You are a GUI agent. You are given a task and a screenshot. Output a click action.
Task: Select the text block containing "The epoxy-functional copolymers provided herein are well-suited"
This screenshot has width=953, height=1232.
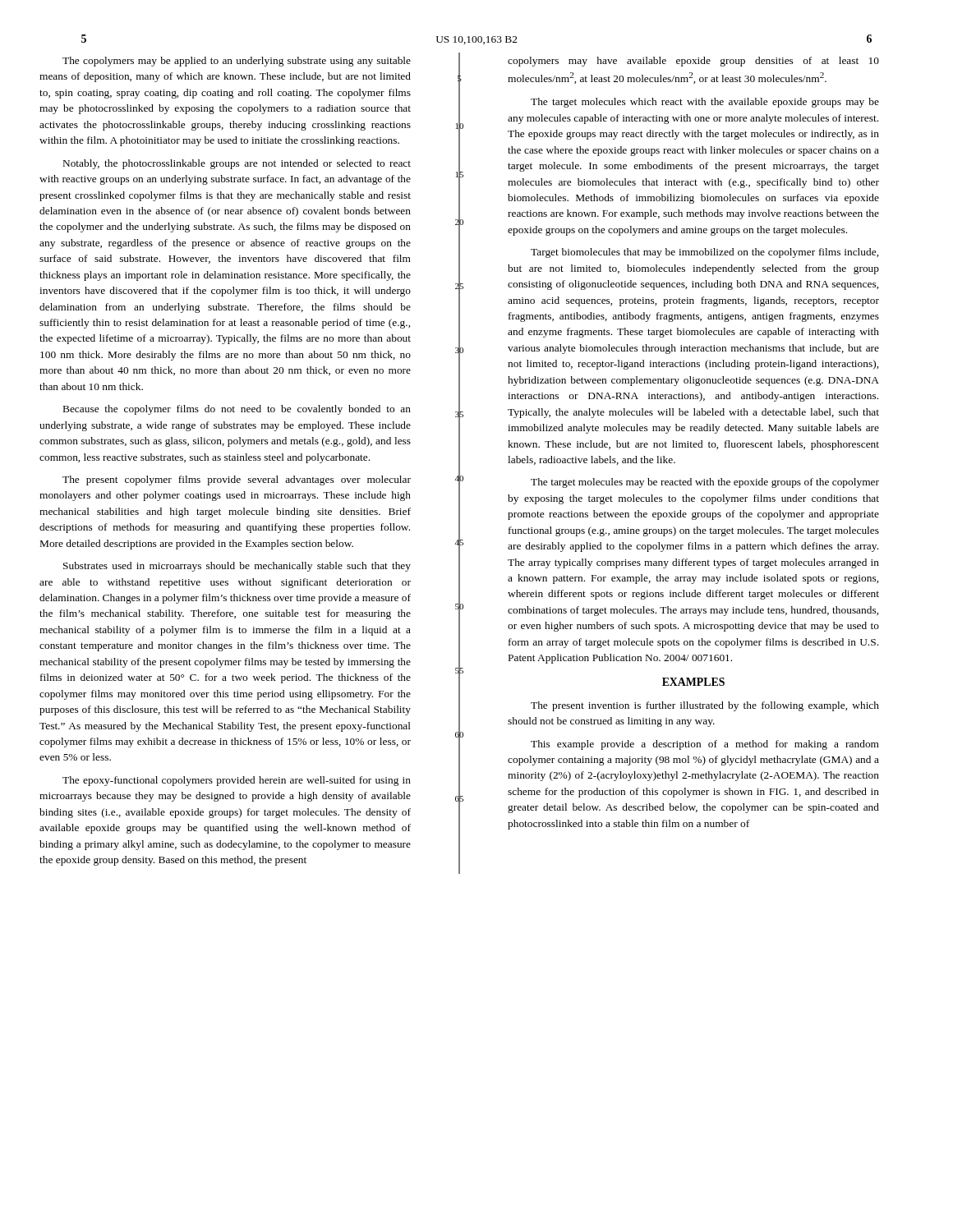(x=225, y=820)
